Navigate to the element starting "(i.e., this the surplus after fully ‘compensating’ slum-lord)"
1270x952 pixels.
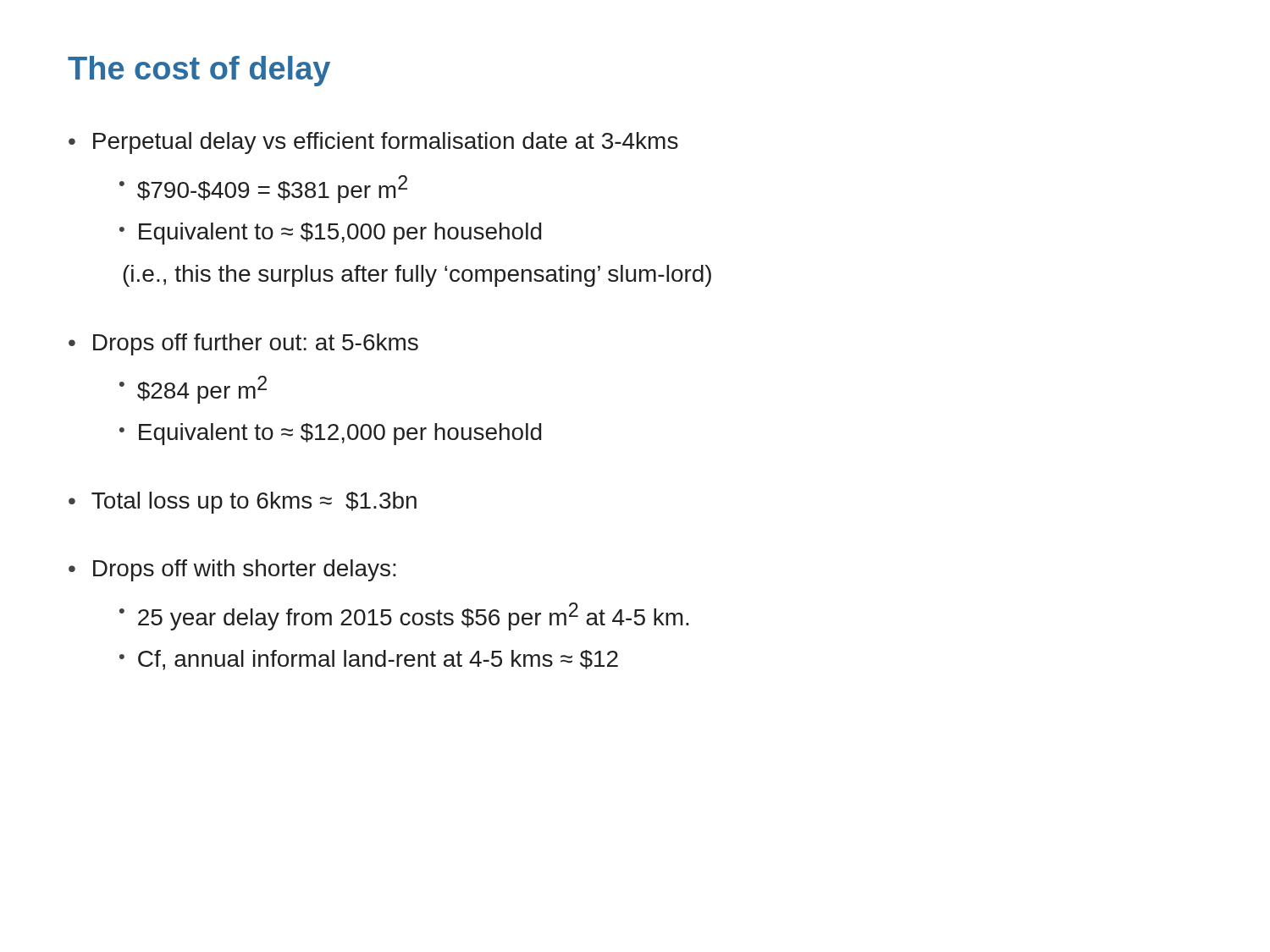[x=417, y=274]
